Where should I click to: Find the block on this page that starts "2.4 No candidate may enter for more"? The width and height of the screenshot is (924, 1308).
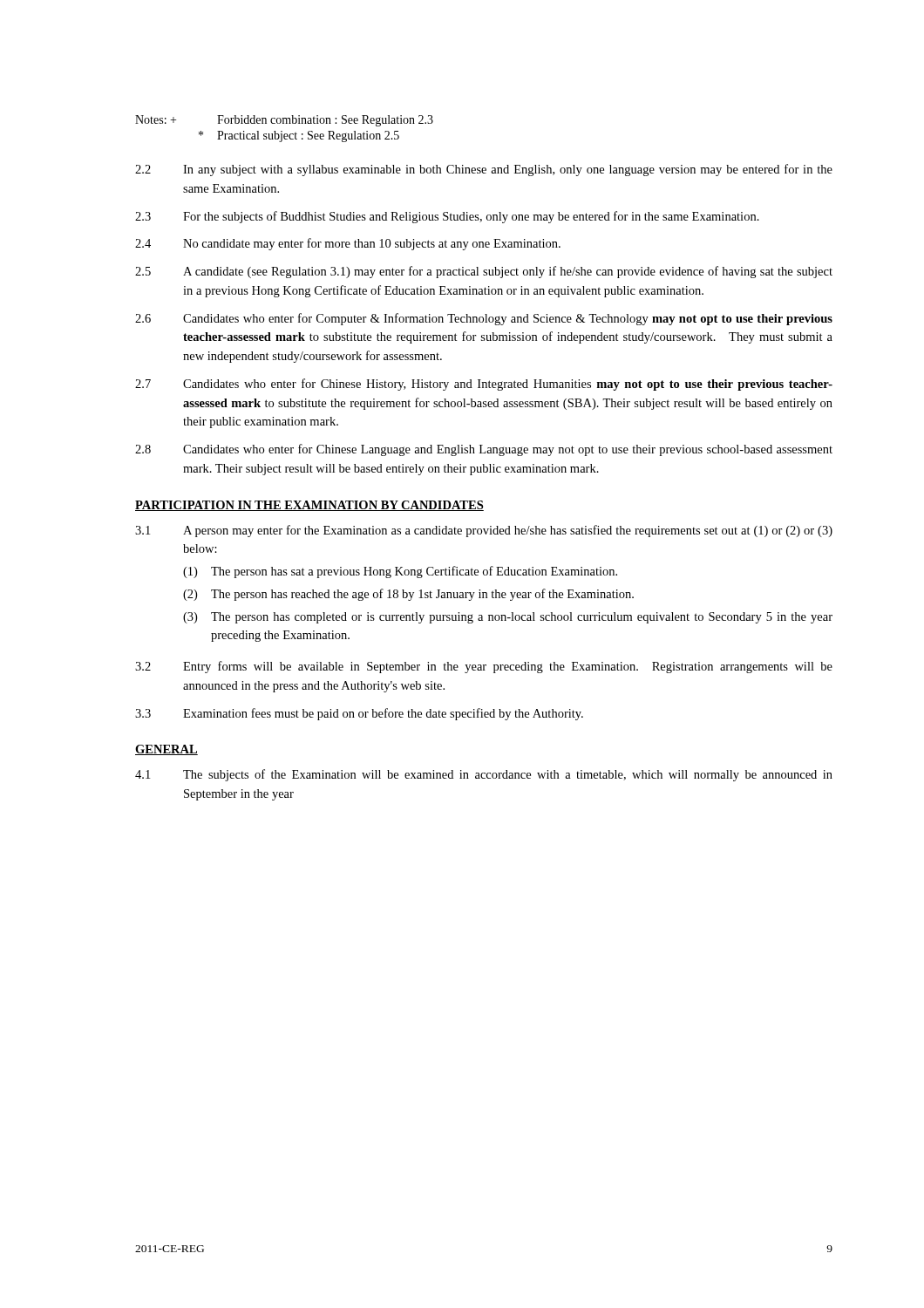pos(484,244)
